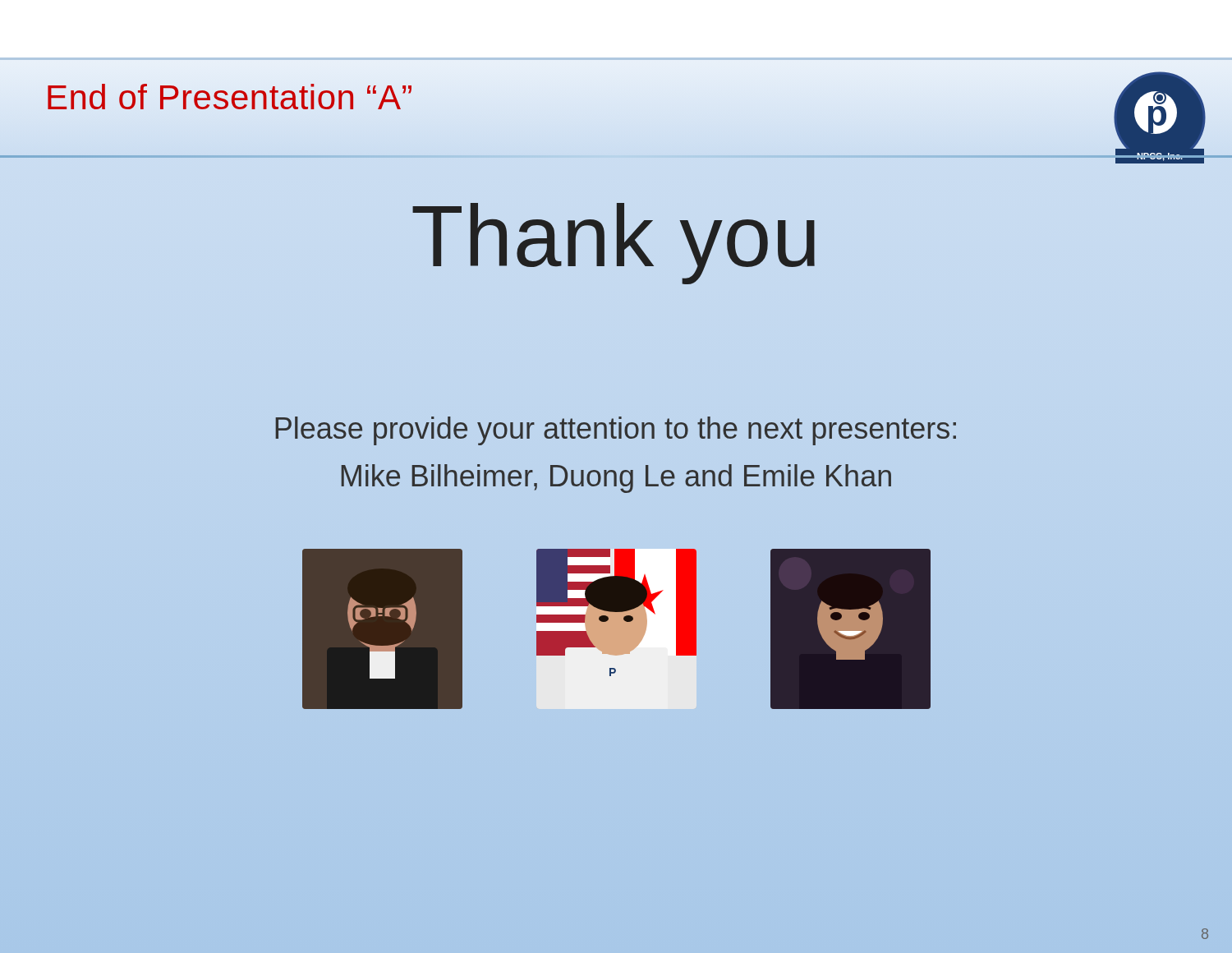1232x953 pixels.
Task: Where is the passage that starts "Please provide your attention to"?
Action: (616, 452)
